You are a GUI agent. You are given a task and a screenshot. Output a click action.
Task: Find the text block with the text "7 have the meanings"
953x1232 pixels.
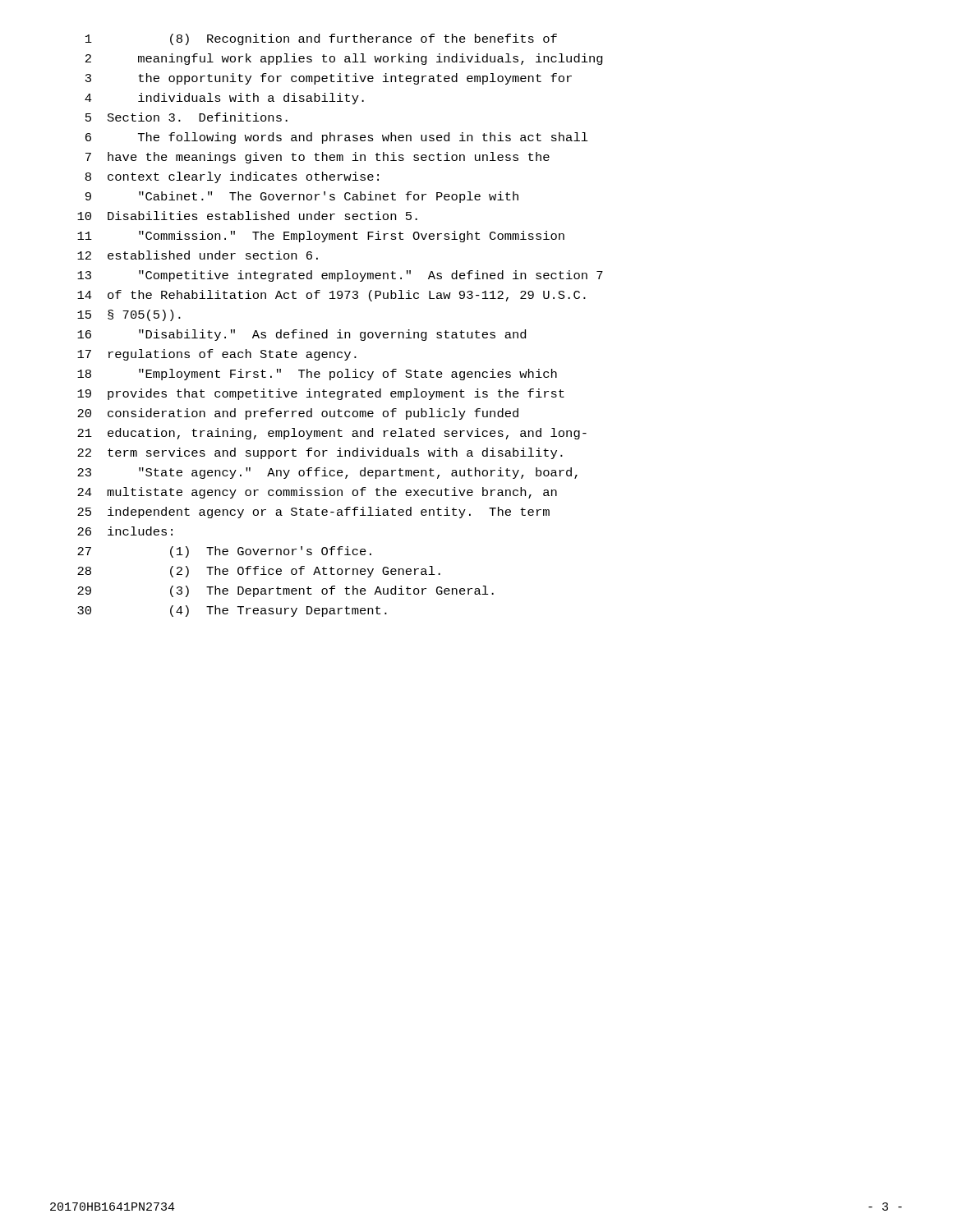[x=300, y=158]
